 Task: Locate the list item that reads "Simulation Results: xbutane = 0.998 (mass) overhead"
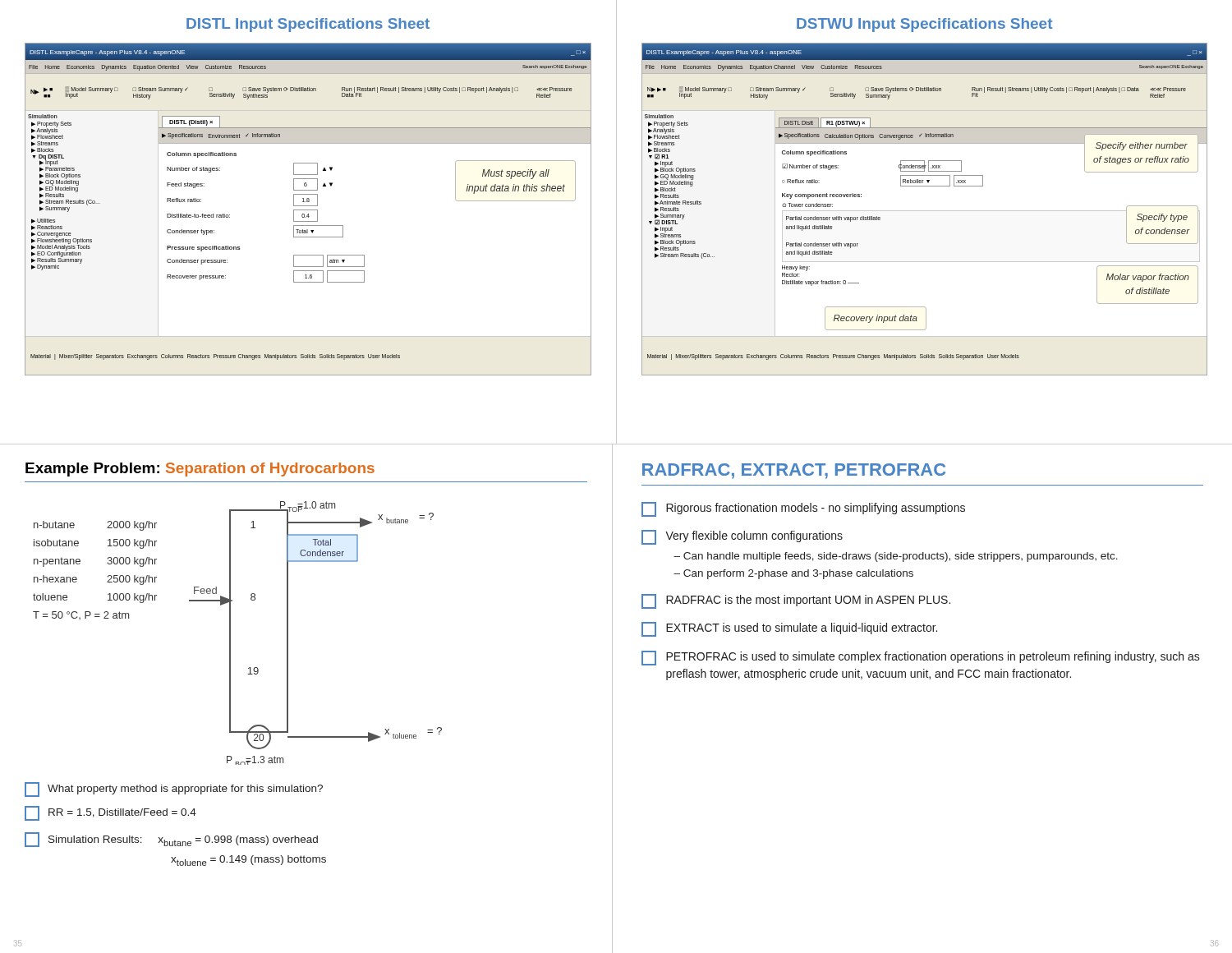[176, 850]
